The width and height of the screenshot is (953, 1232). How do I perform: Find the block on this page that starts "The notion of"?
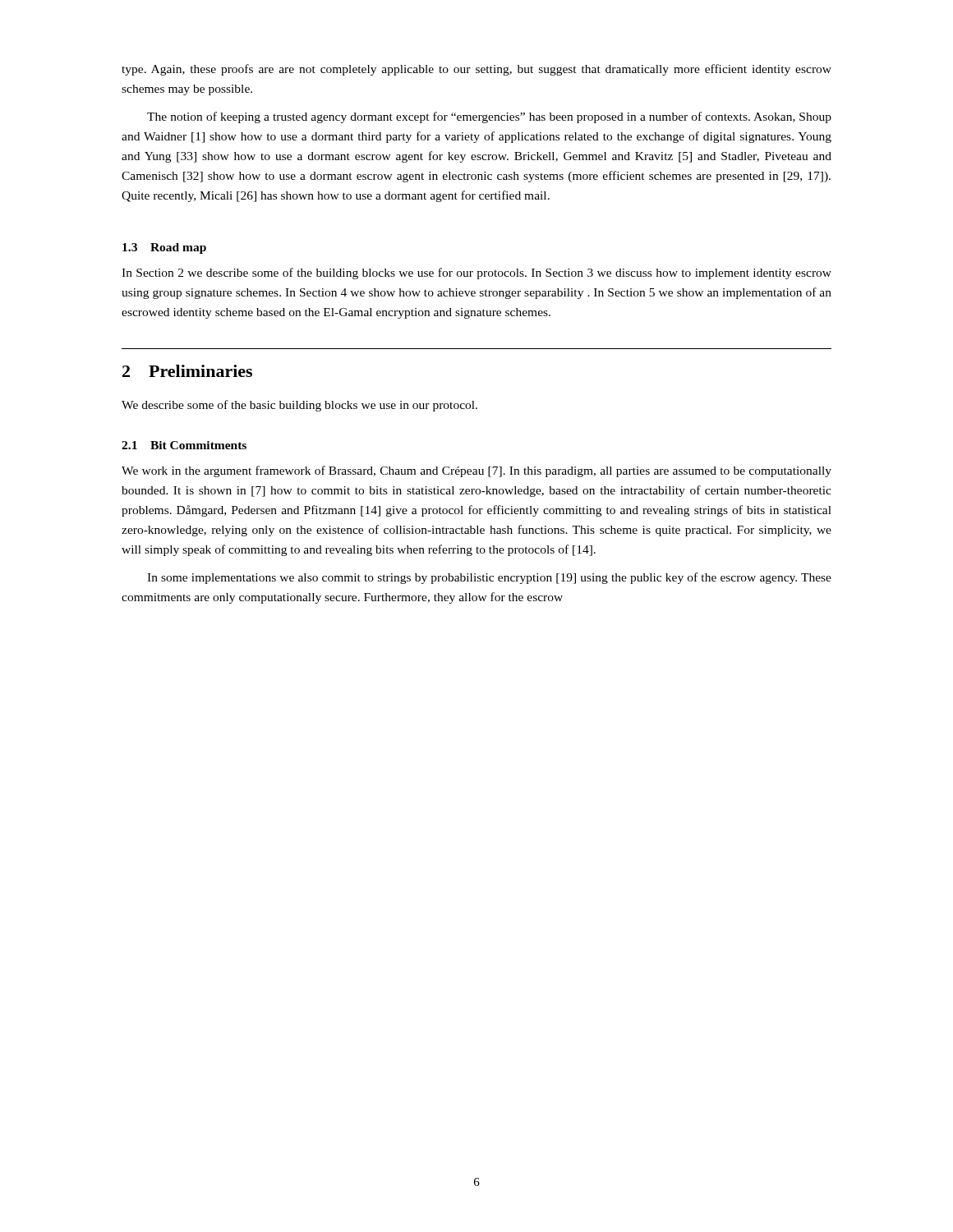[x=476, y=156]
